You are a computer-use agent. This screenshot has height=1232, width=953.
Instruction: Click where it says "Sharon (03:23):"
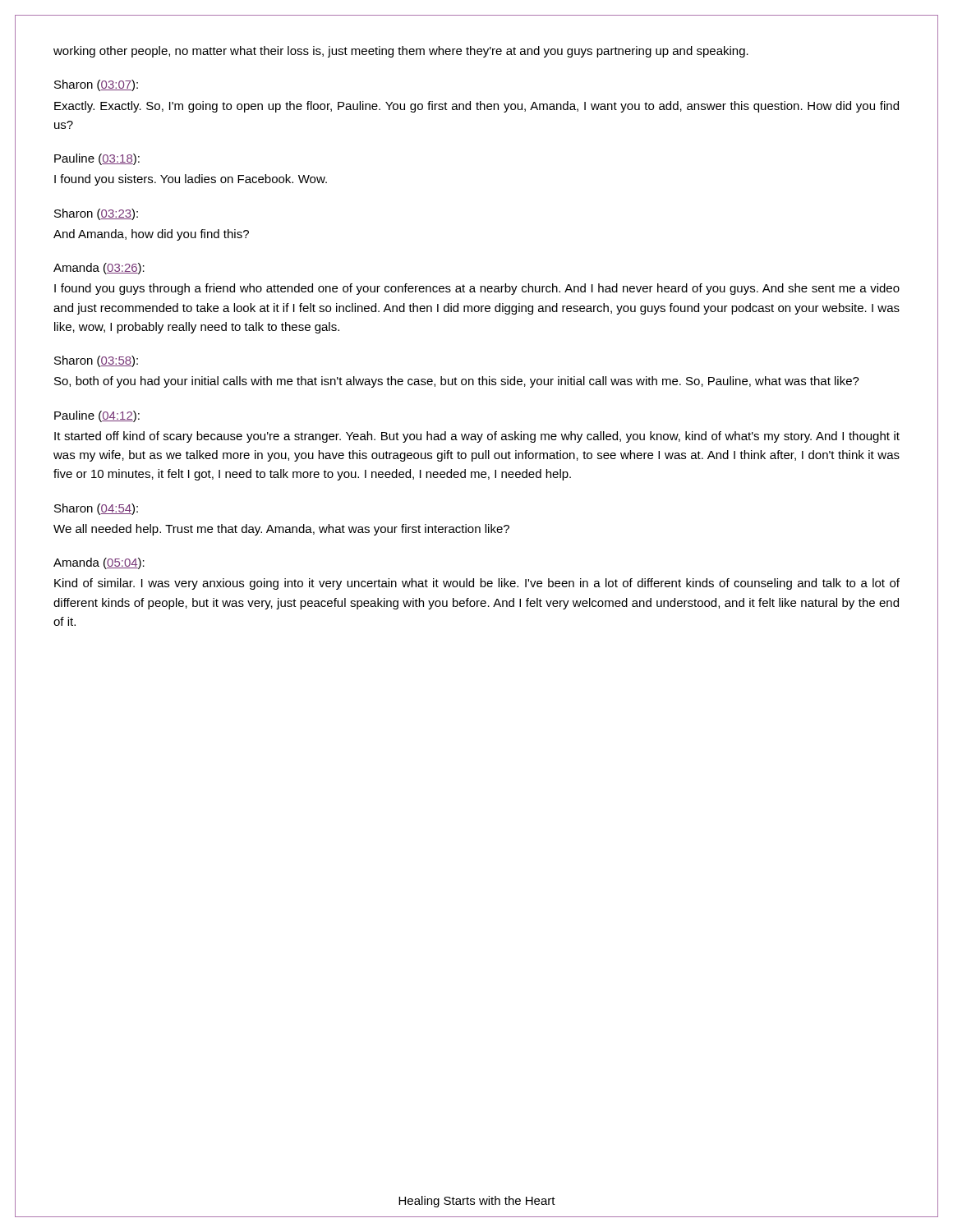click(x=96, y=213)
